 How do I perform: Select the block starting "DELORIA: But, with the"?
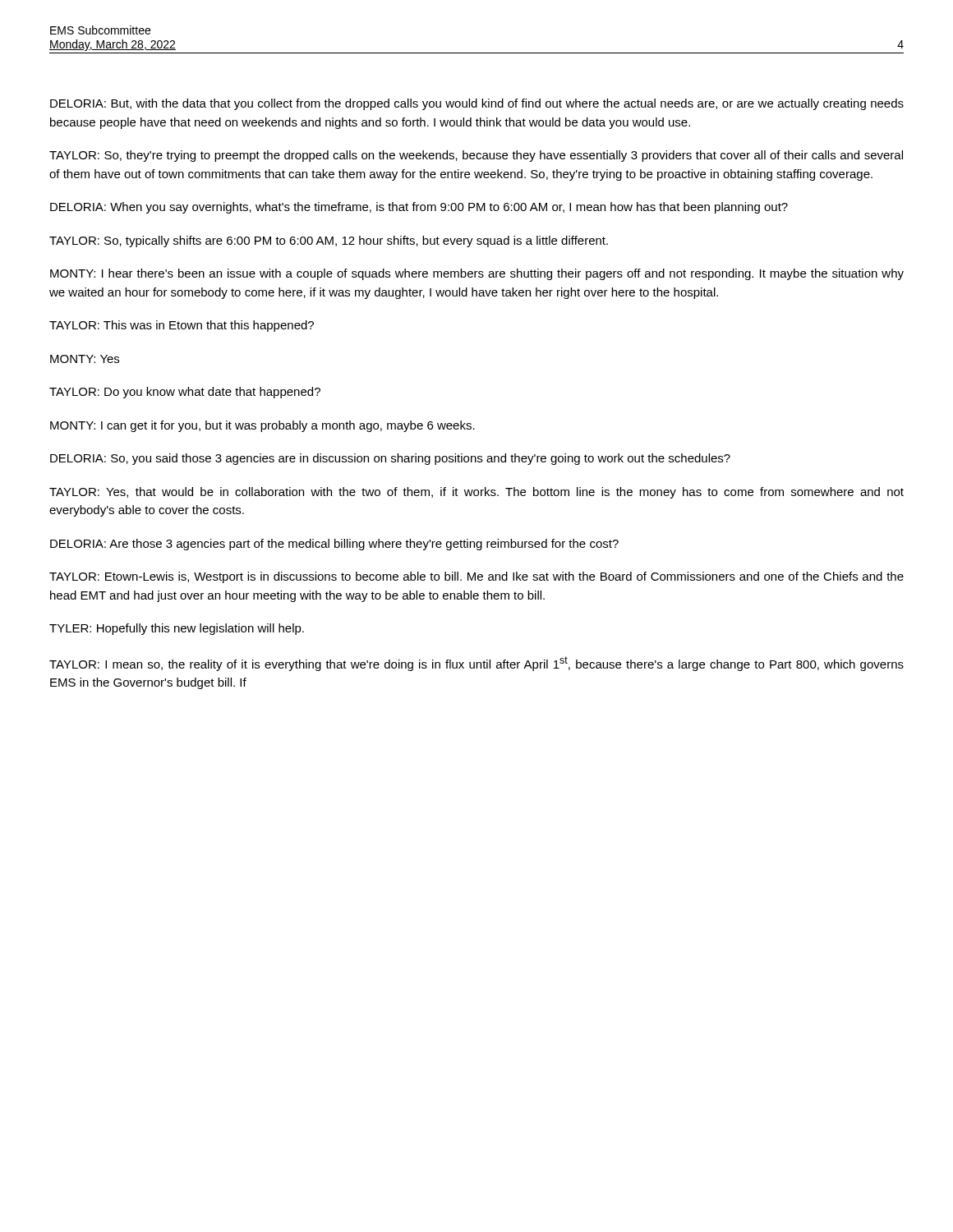pos(476,112)
